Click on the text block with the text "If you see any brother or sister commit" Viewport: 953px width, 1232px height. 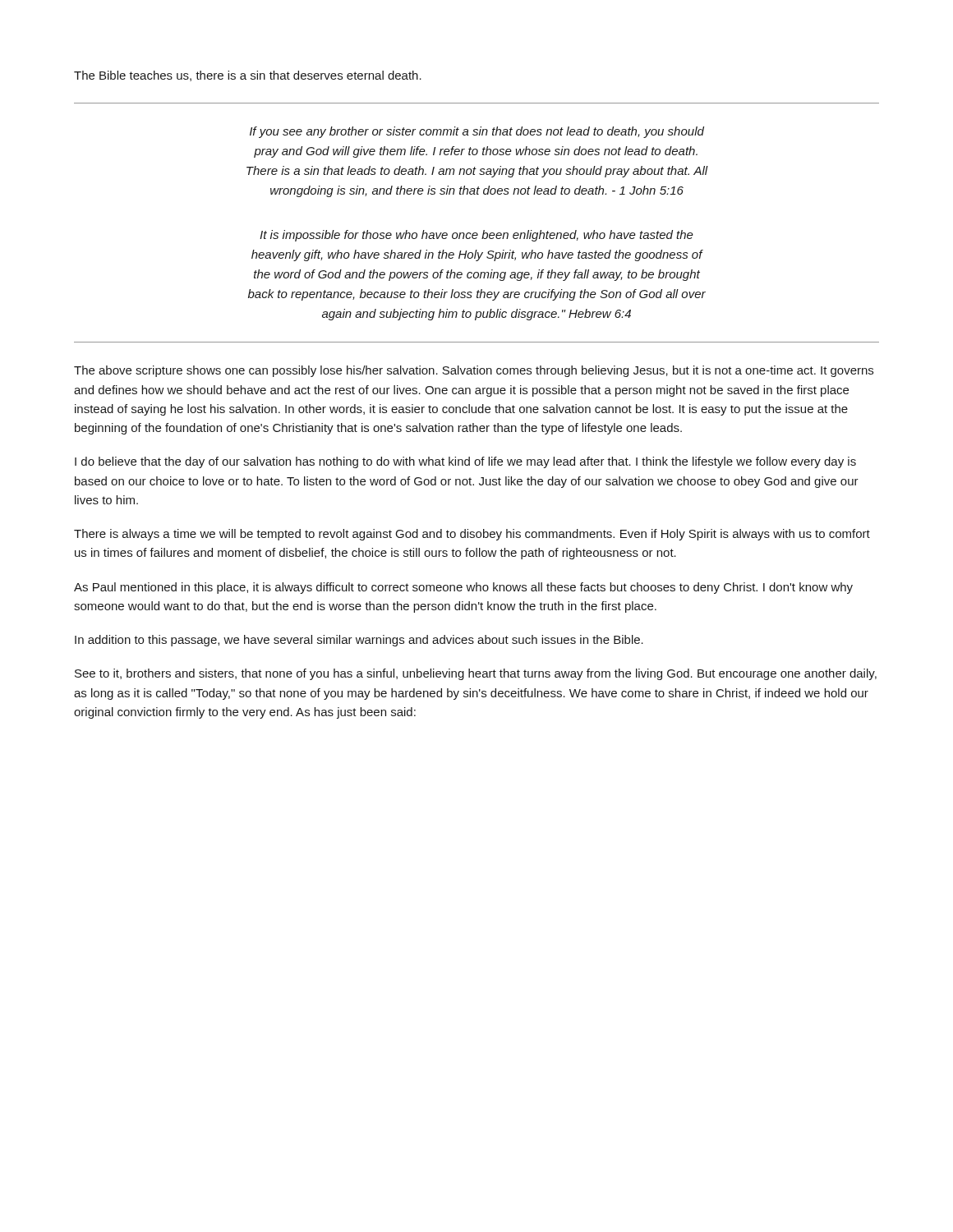pos(476,223)
